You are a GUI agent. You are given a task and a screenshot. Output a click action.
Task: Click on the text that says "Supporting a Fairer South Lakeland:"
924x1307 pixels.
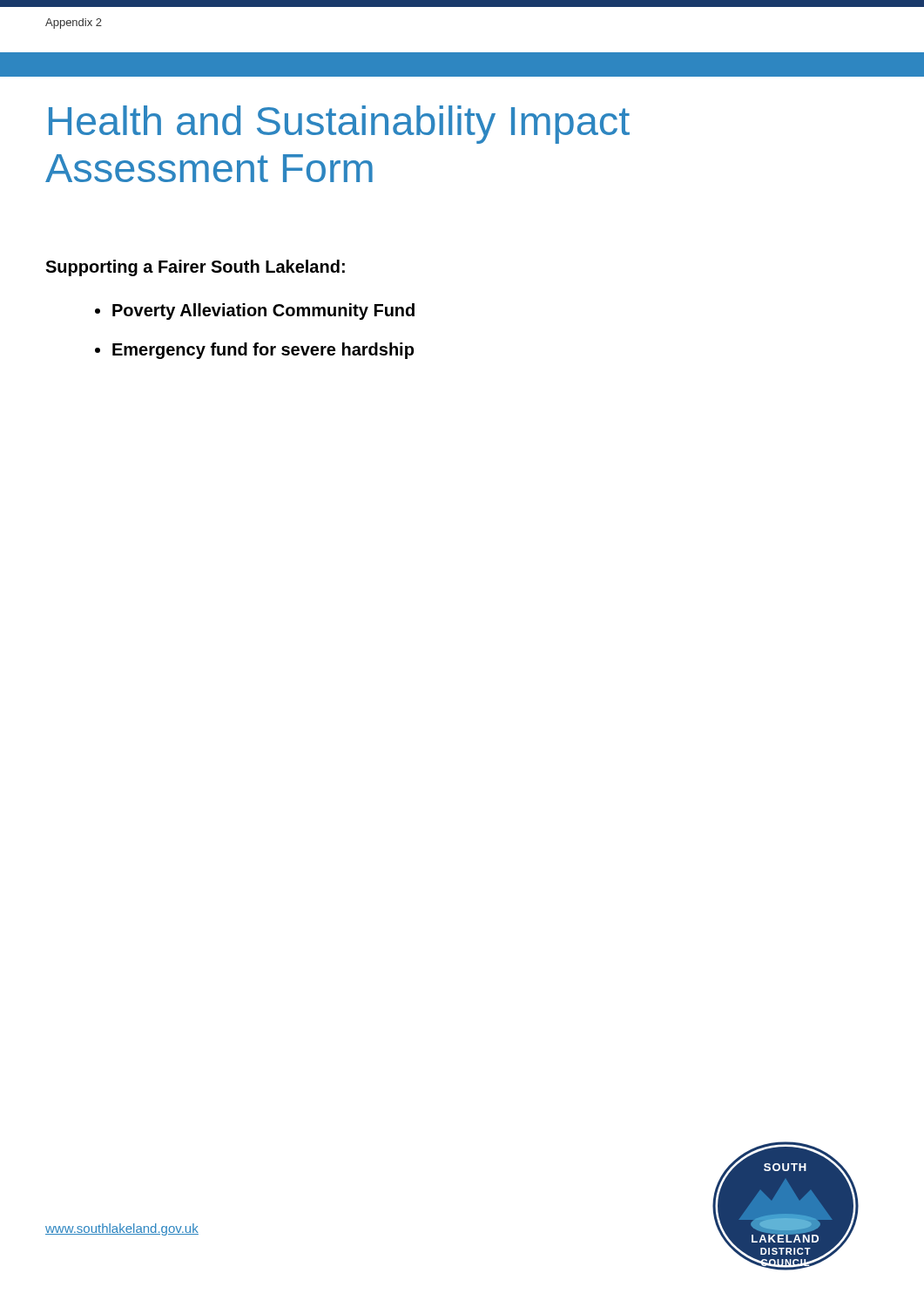196,267
